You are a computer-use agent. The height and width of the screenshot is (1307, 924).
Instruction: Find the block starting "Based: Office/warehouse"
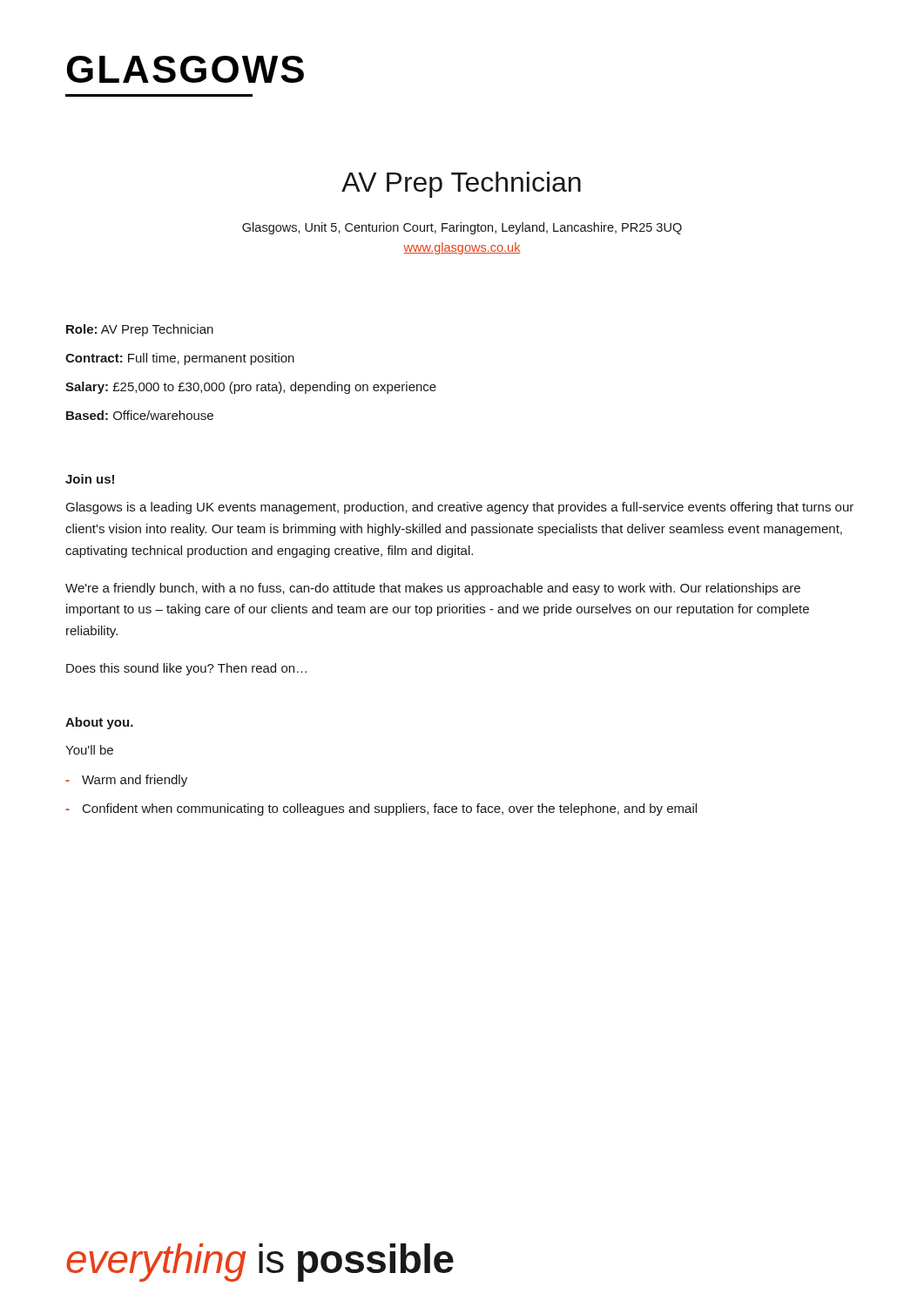click(x=140, y=415)
